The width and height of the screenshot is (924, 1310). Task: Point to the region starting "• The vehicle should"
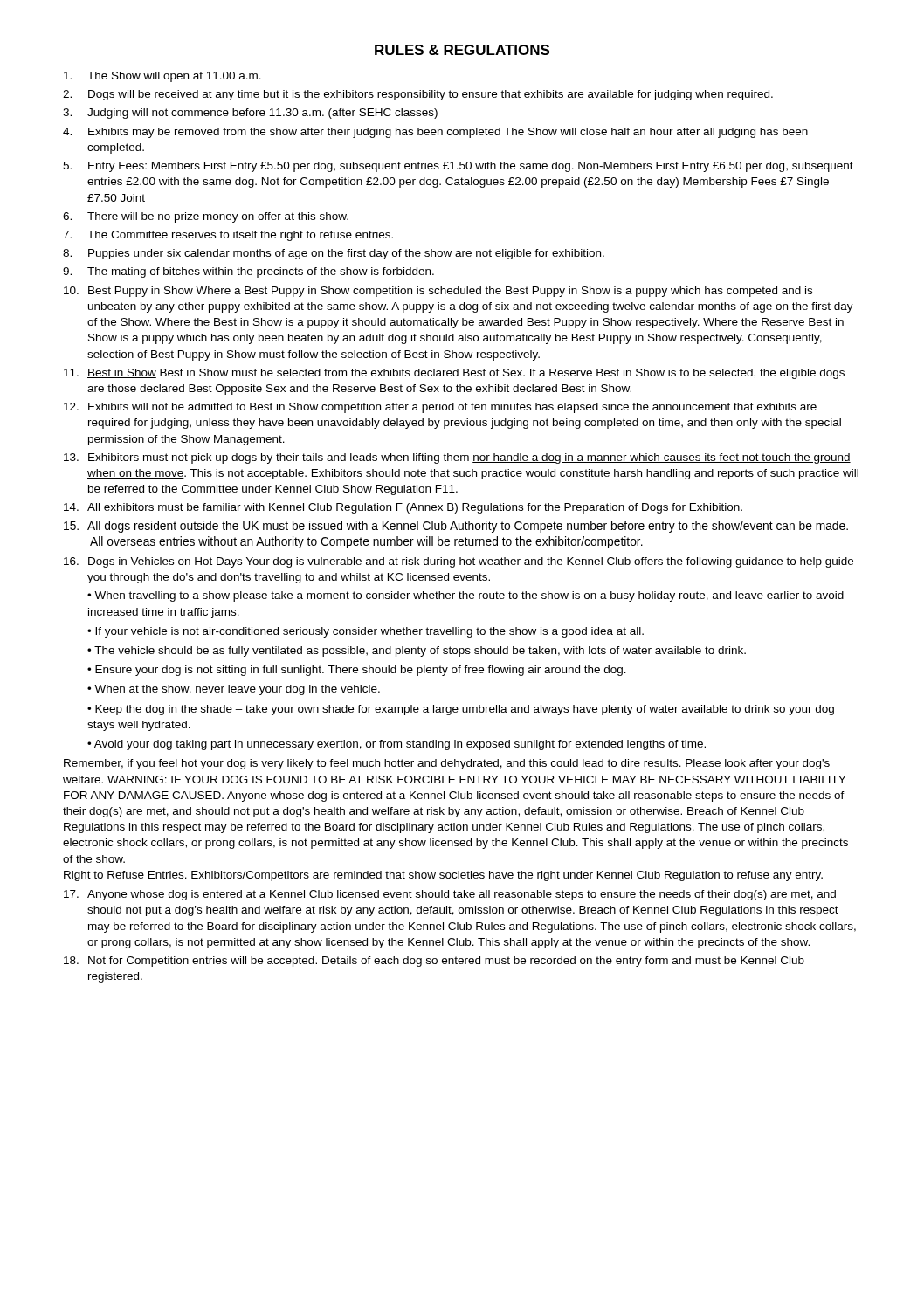point(417,650)
